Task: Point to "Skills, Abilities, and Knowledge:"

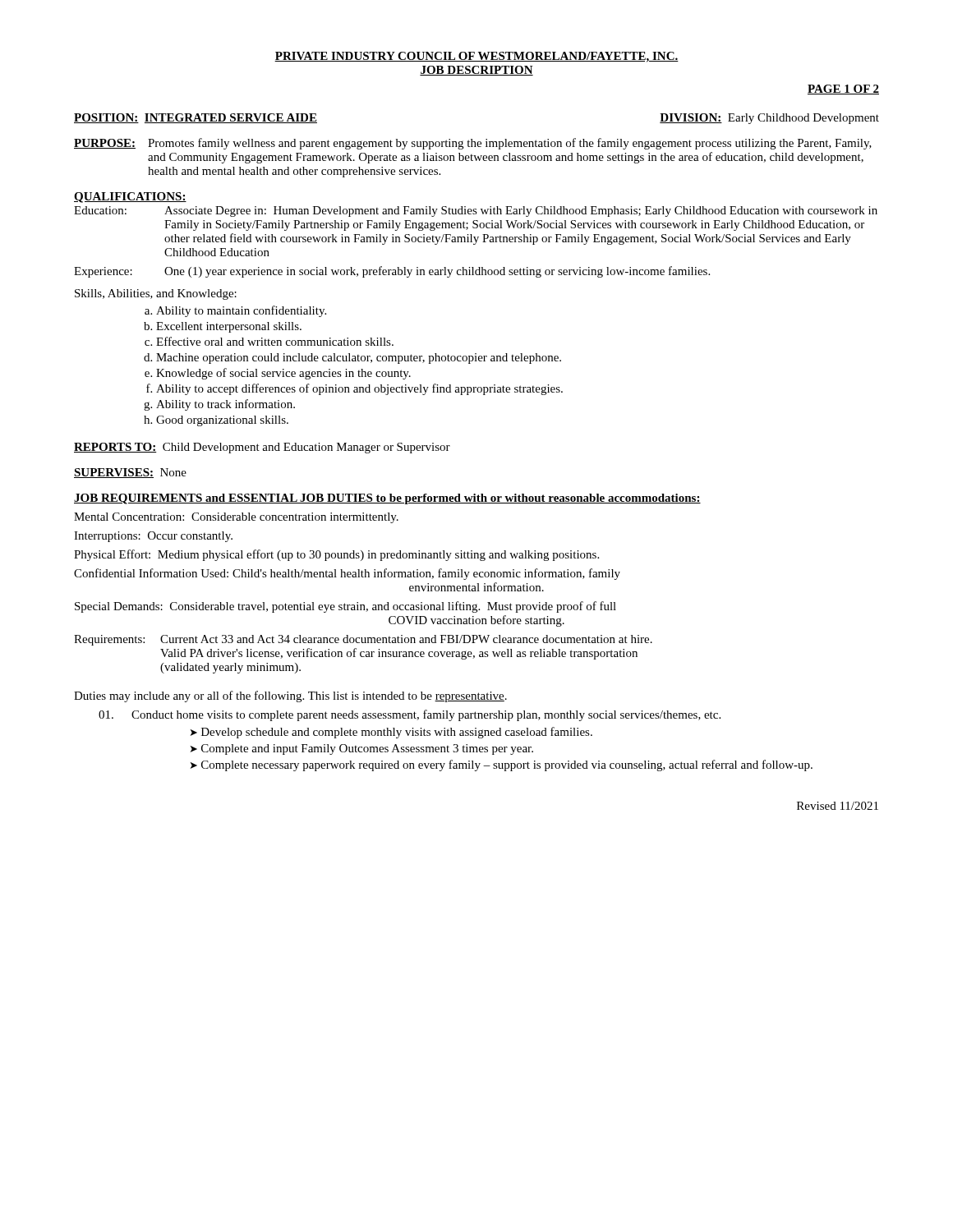Action: 156,293
